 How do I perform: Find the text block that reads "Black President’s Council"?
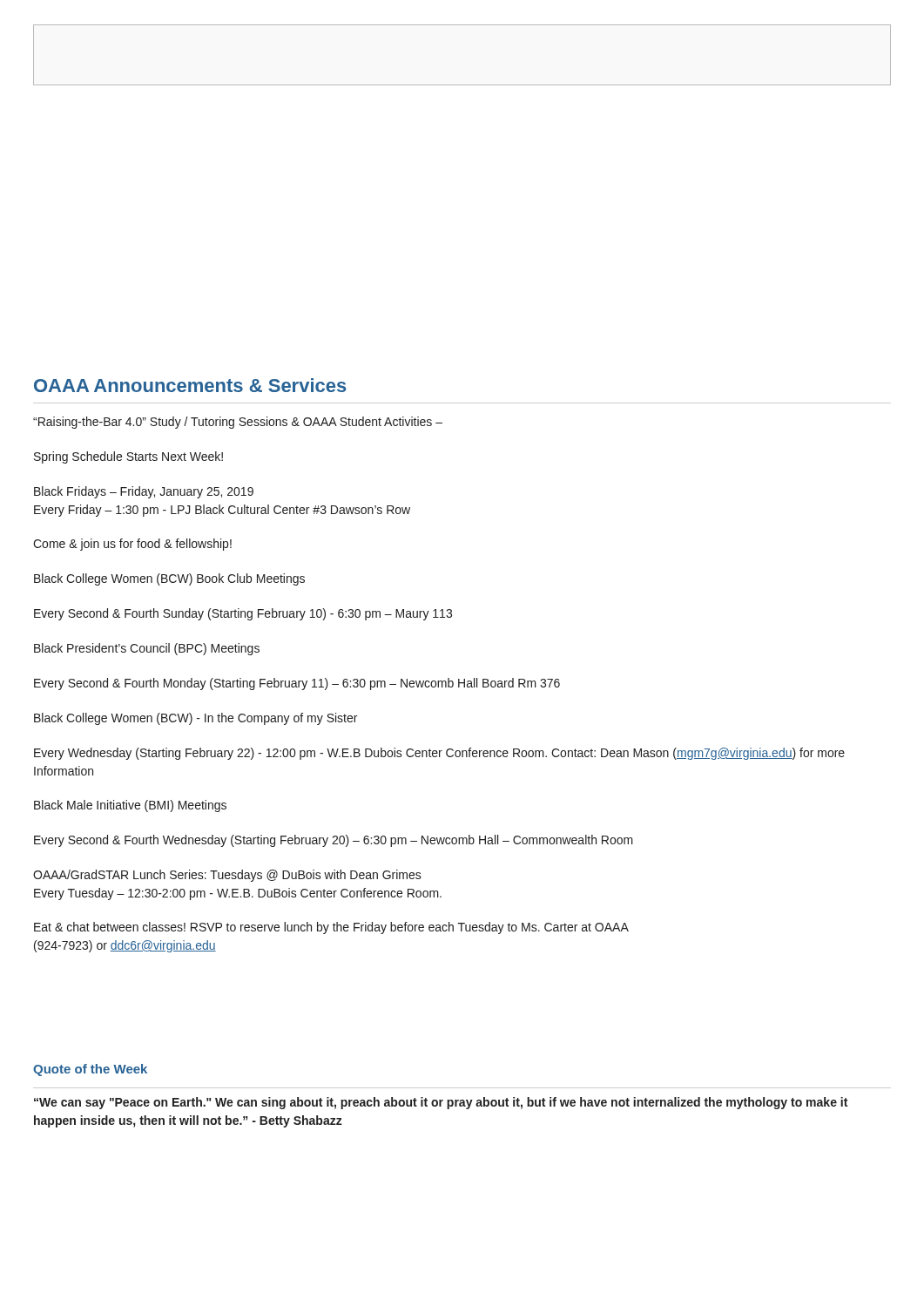(146, 648)
